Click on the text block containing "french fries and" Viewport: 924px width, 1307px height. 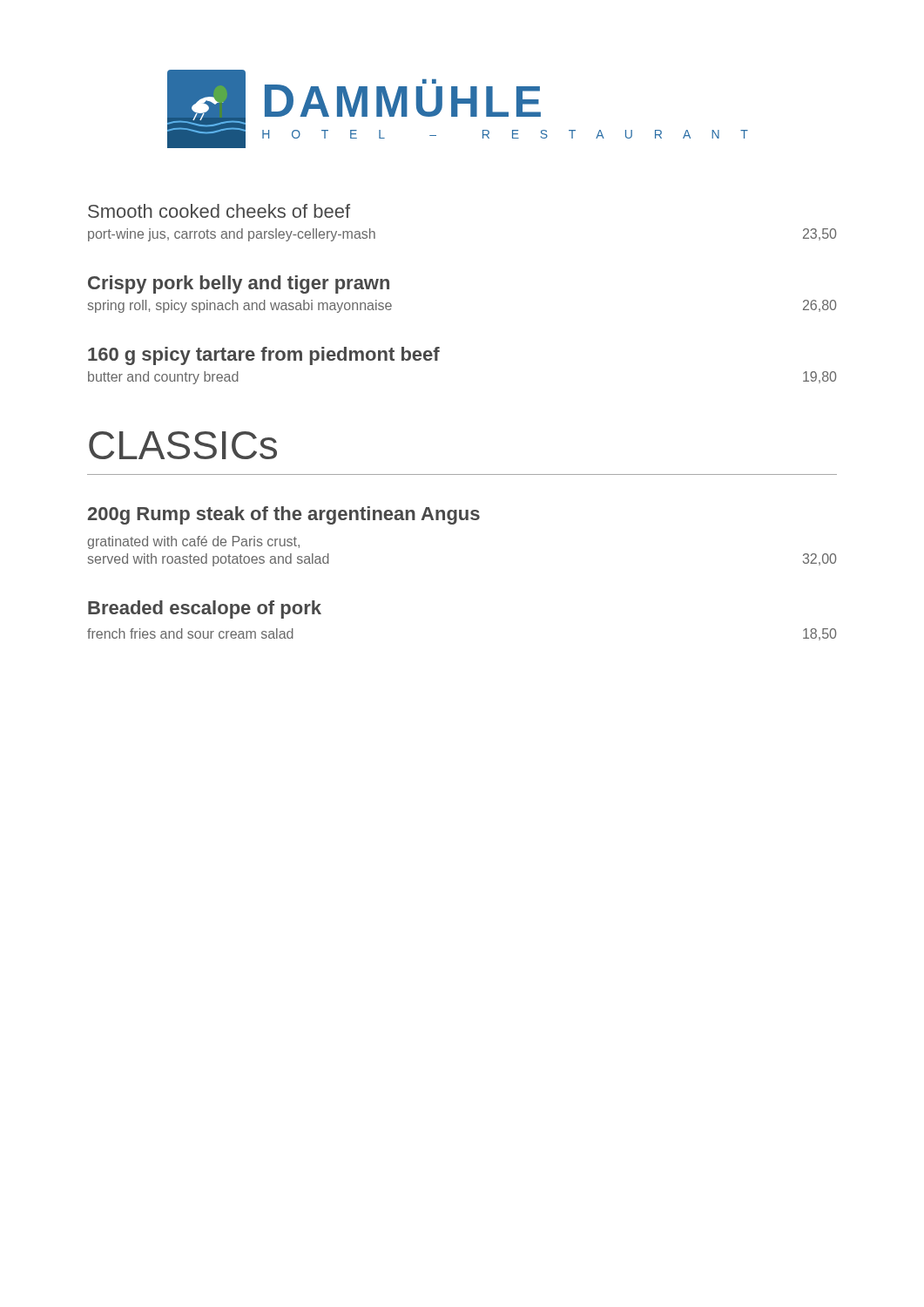point(191,634)
